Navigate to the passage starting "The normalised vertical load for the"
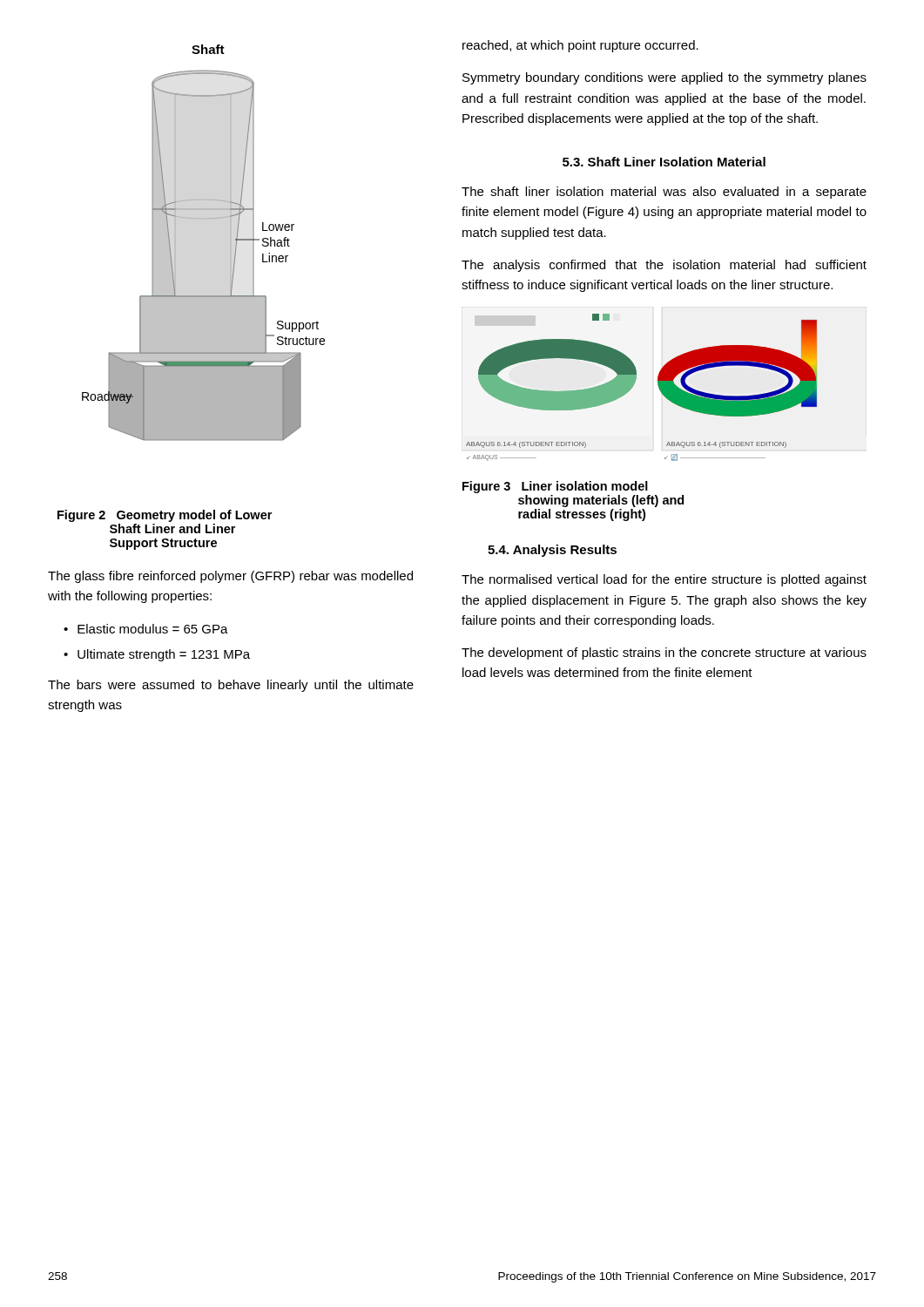This screenshot has height=1307, width=924. [x=664, y=599]
